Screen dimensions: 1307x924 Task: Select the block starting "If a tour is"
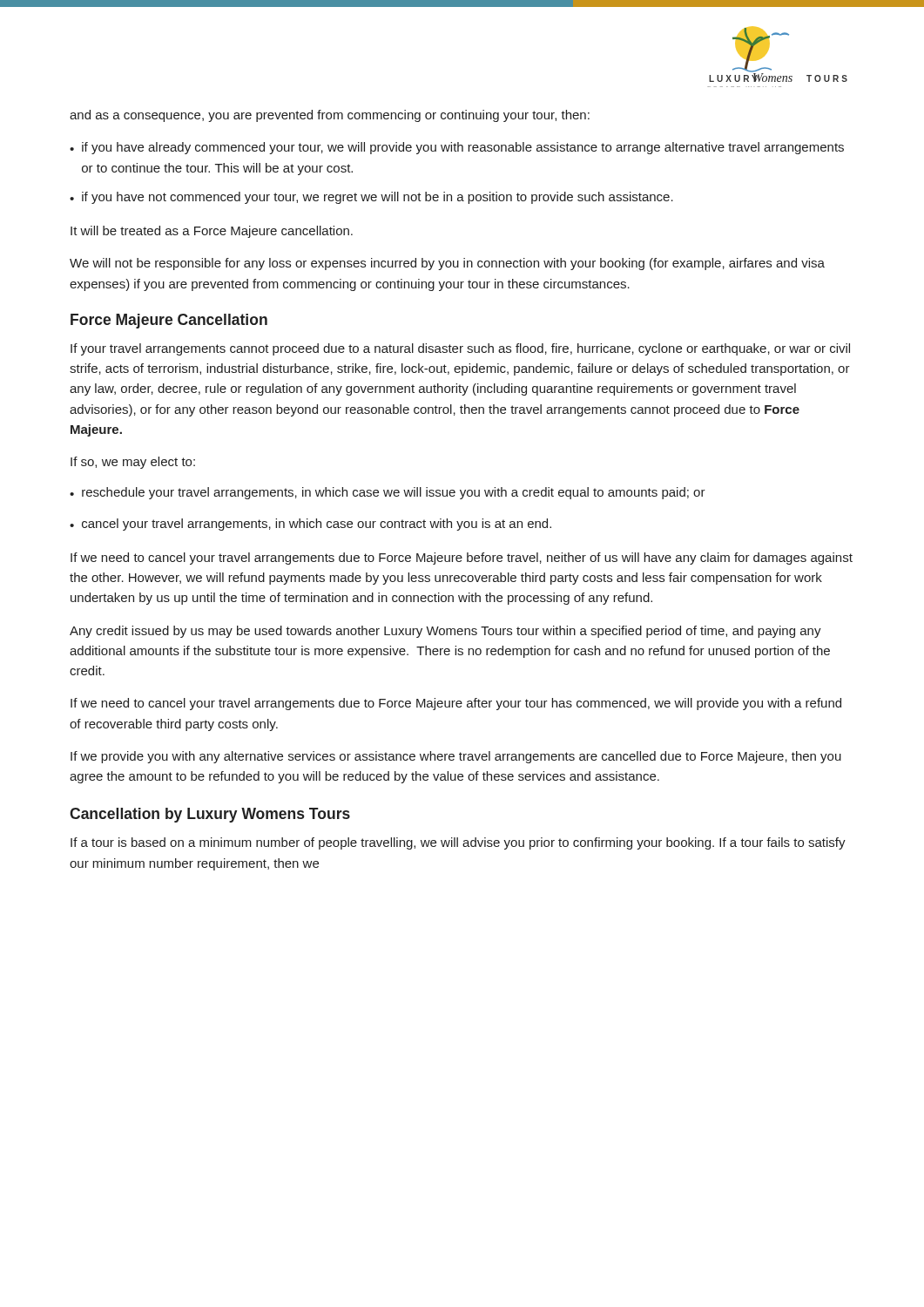click(x=457, y=852)
